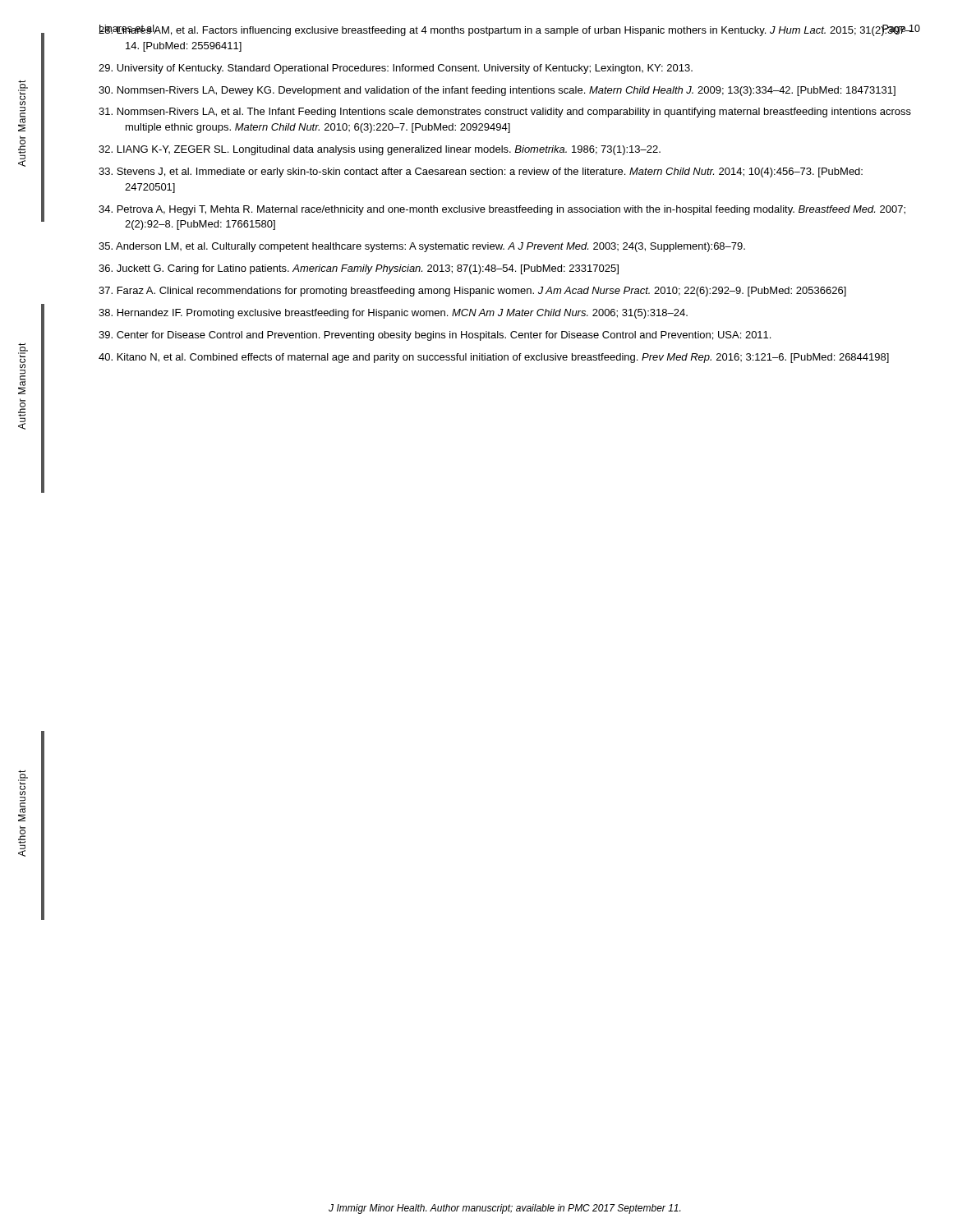The width and height of the screenshot is (953, 1232).
Task: Locate the list item that says "33. Stevens J, et al."
Action: pos(481,179)
